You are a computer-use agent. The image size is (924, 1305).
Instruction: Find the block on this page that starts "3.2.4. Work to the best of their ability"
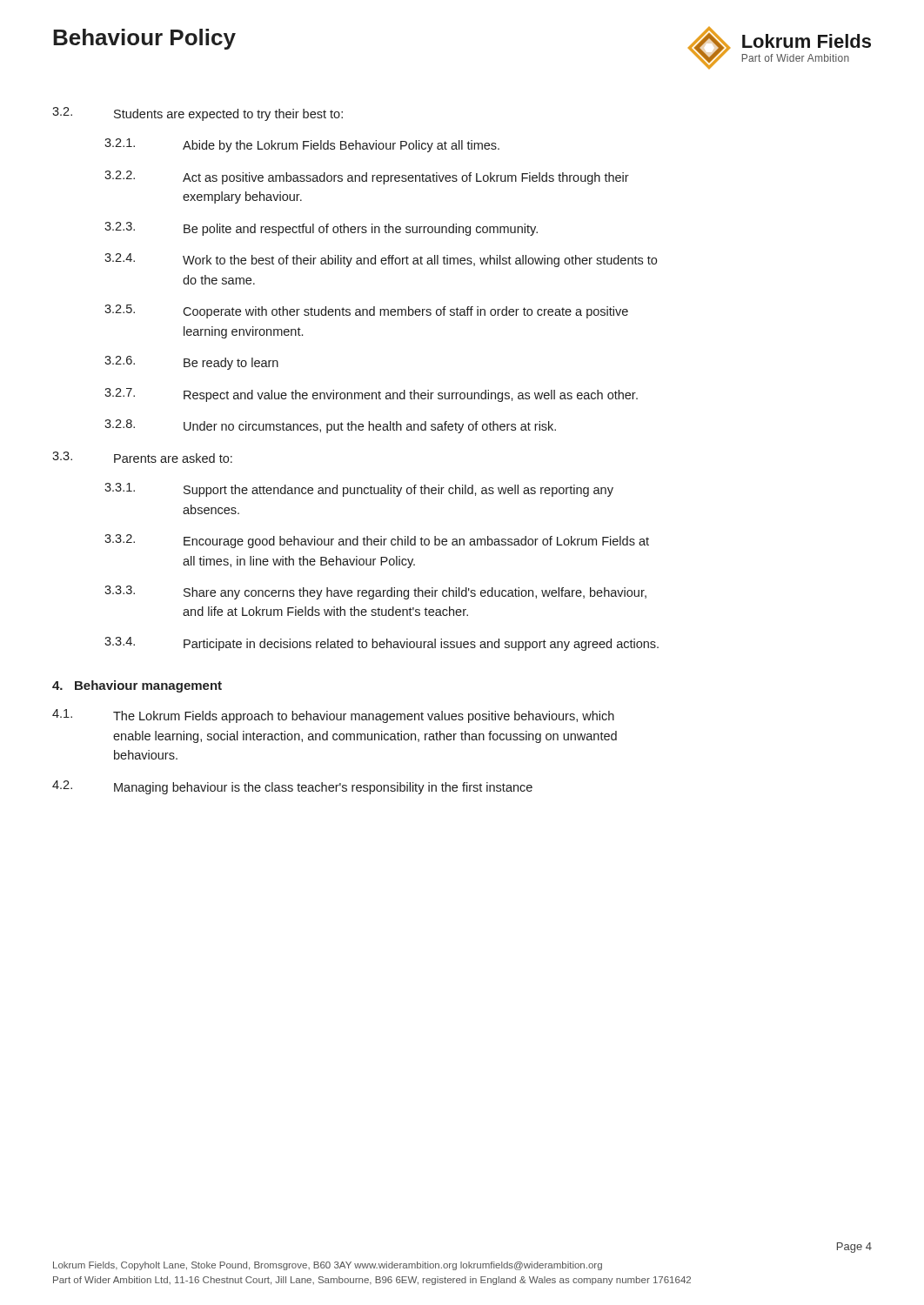pyautogui.click(x=381, y=270)
